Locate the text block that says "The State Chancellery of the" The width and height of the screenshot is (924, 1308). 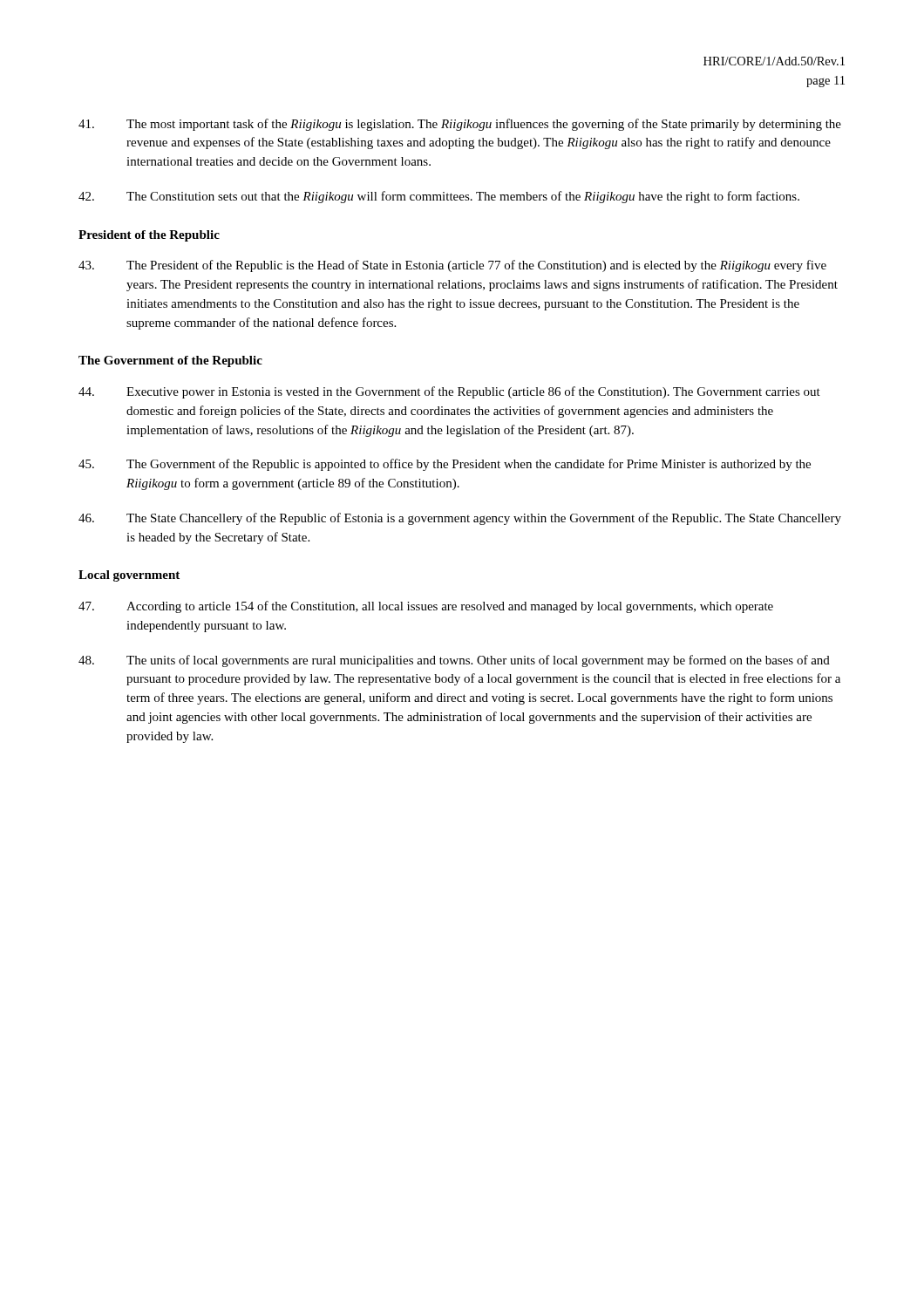tap(460, 528)
